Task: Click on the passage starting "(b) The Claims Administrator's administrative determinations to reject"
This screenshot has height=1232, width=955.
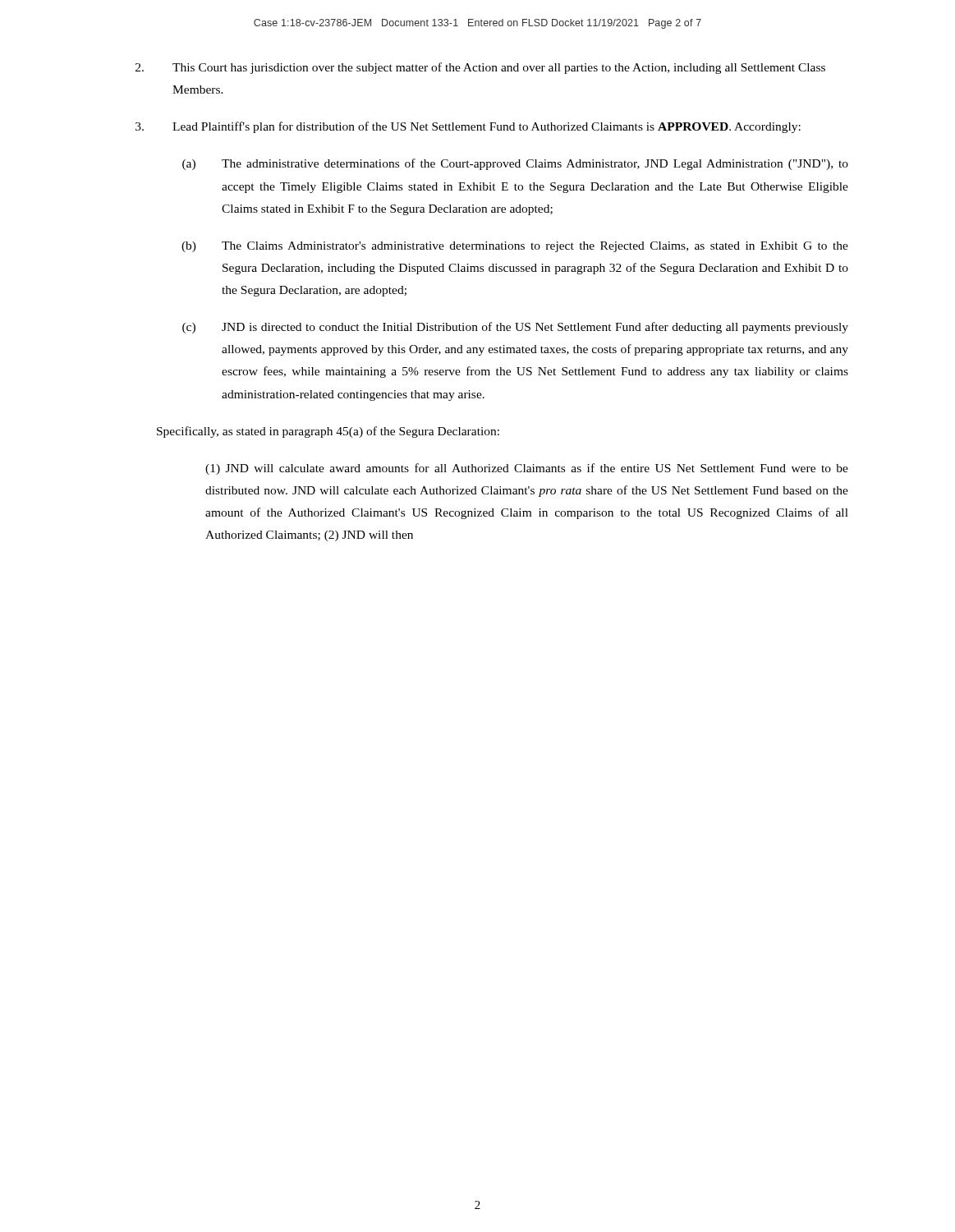Action: (x=502, y=267)
